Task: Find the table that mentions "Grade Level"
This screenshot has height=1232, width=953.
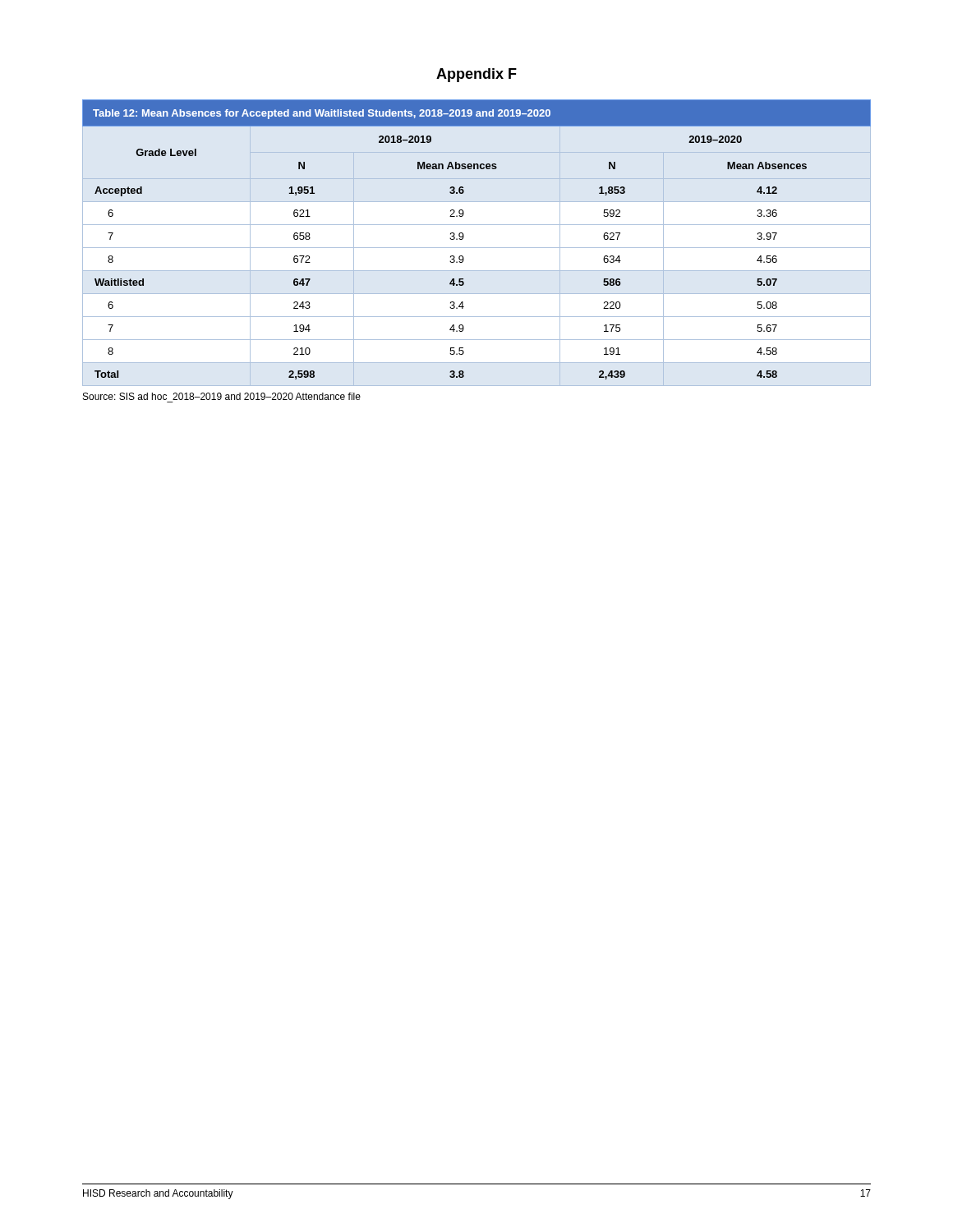Action: tap(476, 243)
